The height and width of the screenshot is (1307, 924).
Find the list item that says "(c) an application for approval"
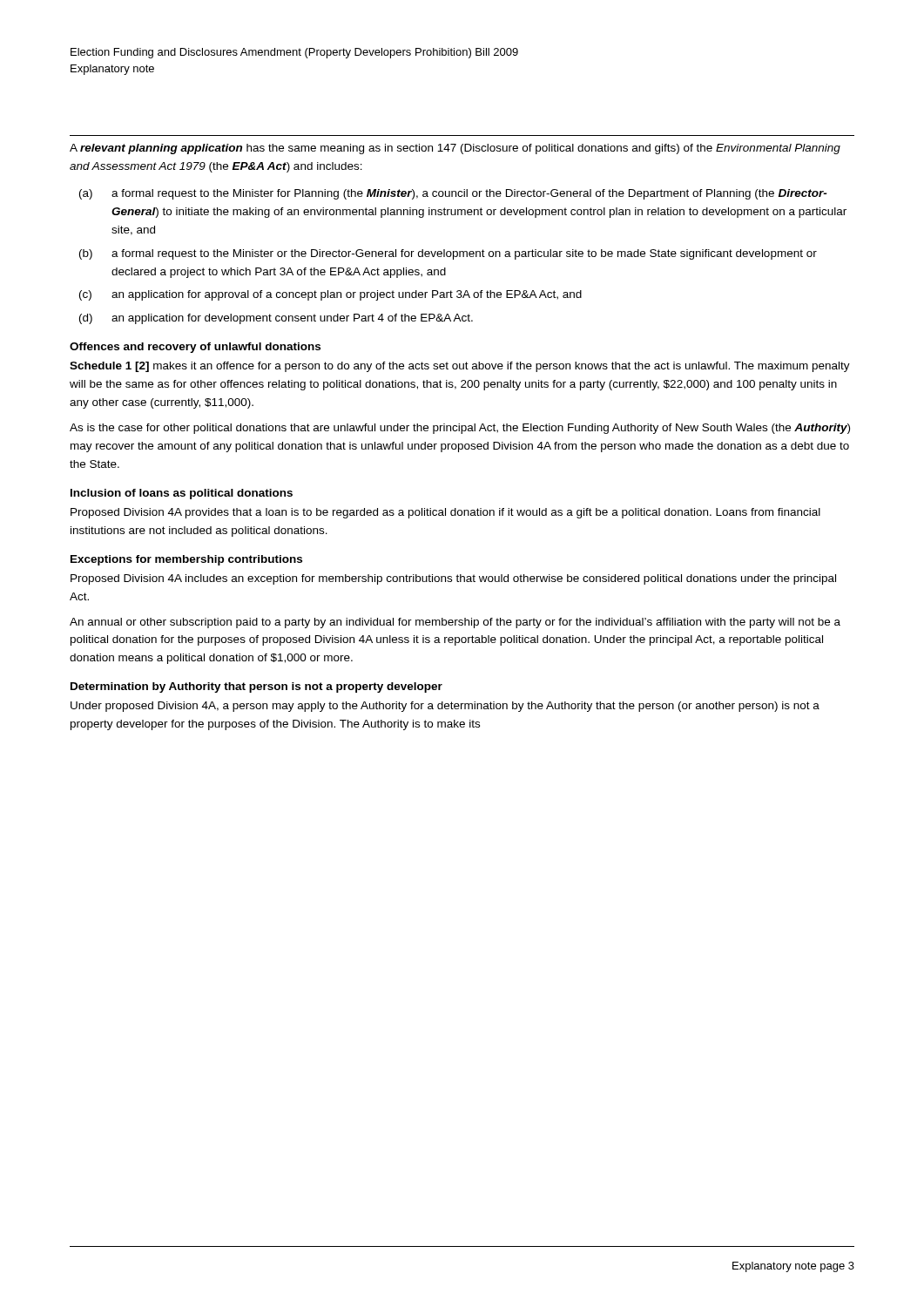click(x=462, y=295)
